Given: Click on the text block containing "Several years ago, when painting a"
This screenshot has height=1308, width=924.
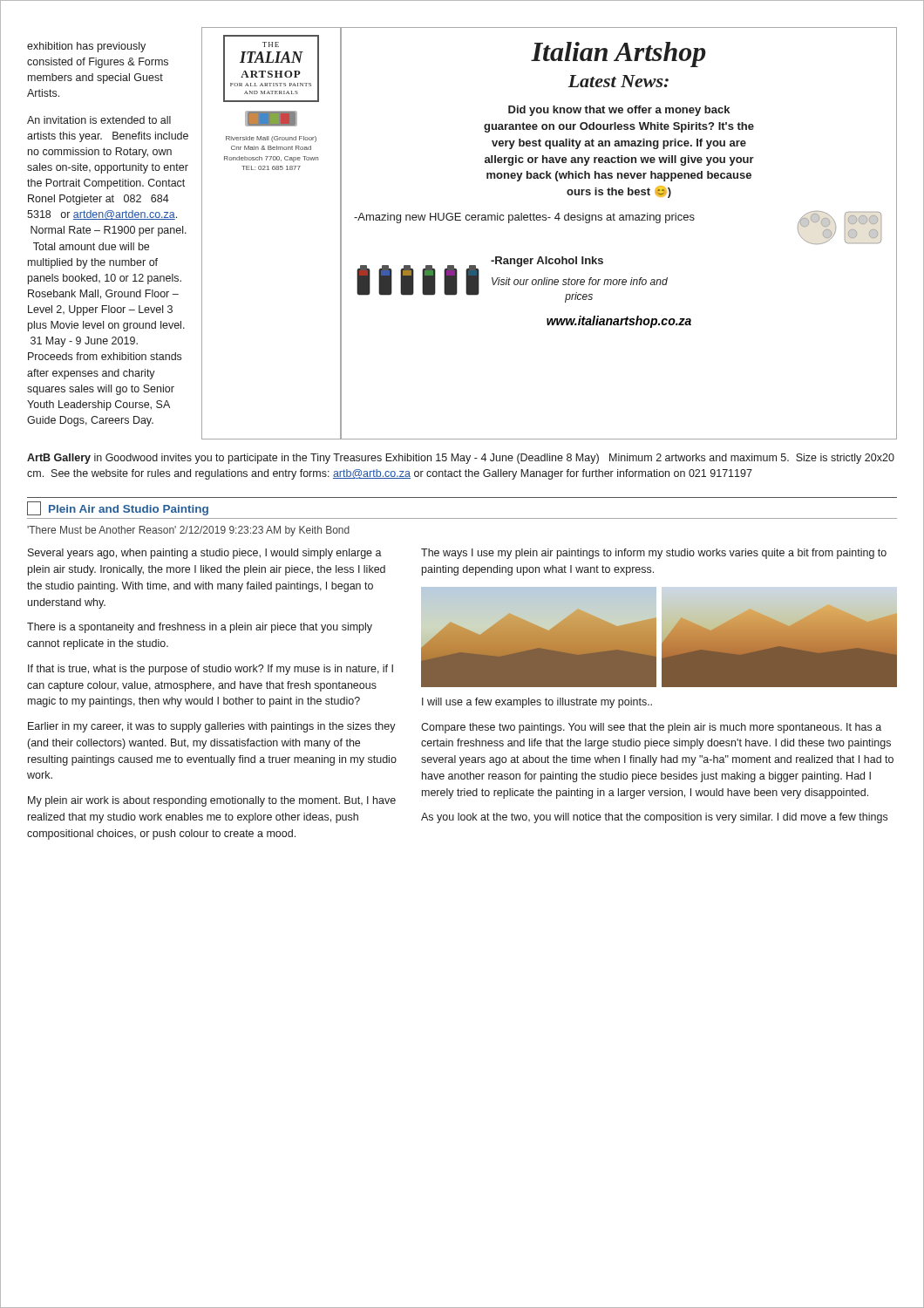Looking at the screenshot, I should click(214, 693).
